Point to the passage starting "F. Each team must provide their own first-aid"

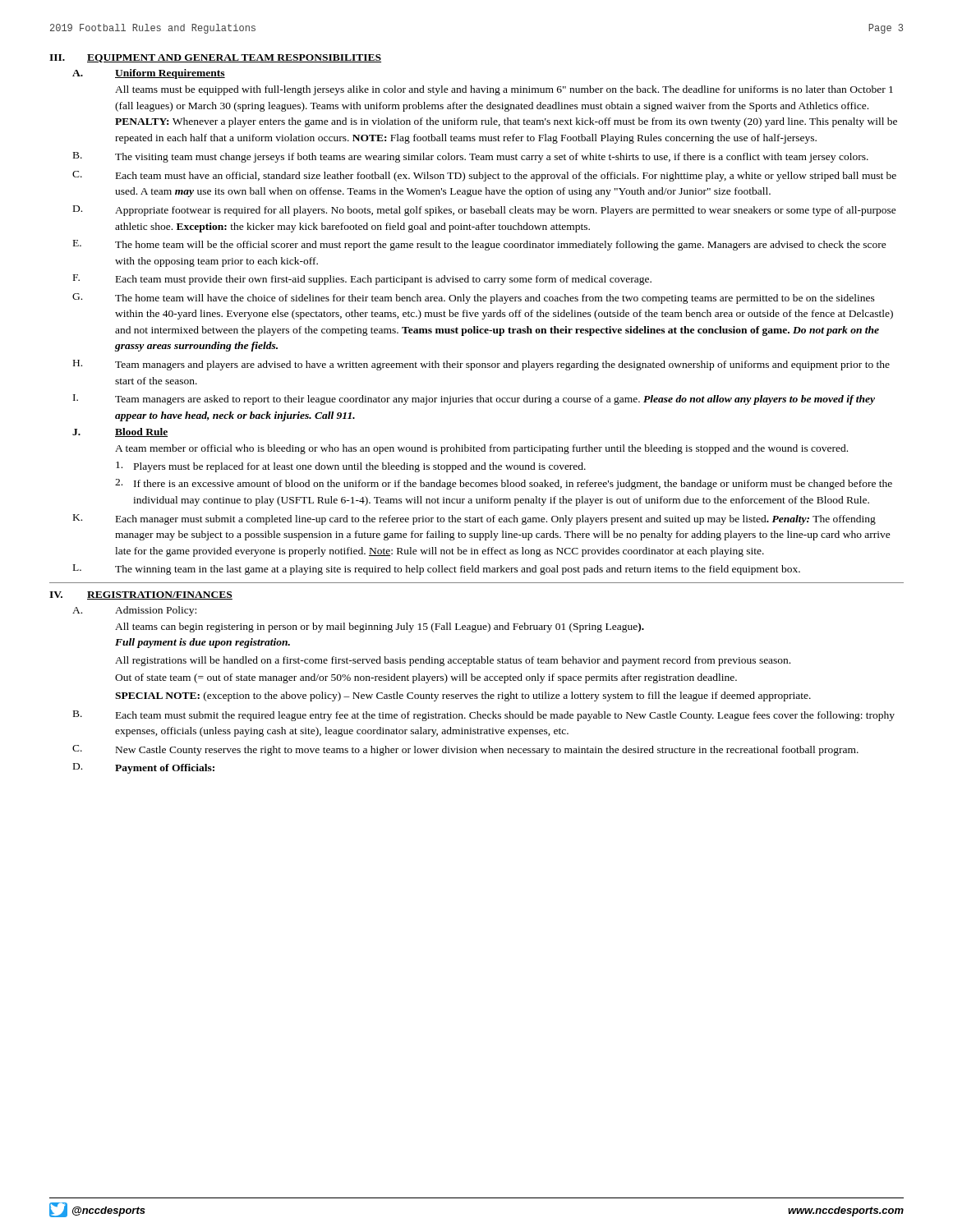tap(476, 279)
